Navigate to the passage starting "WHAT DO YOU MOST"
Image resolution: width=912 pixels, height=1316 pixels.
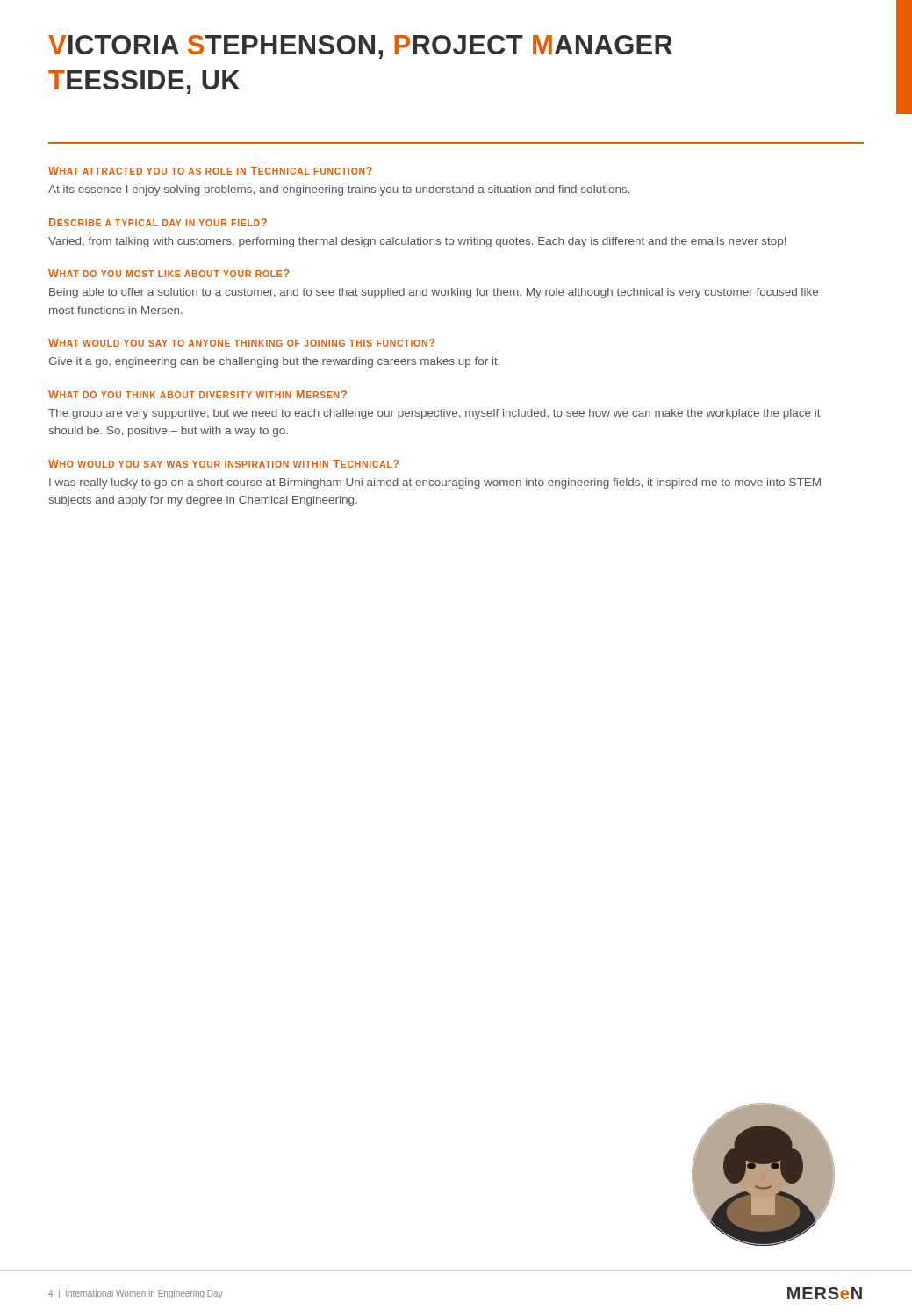coord(169,274)
